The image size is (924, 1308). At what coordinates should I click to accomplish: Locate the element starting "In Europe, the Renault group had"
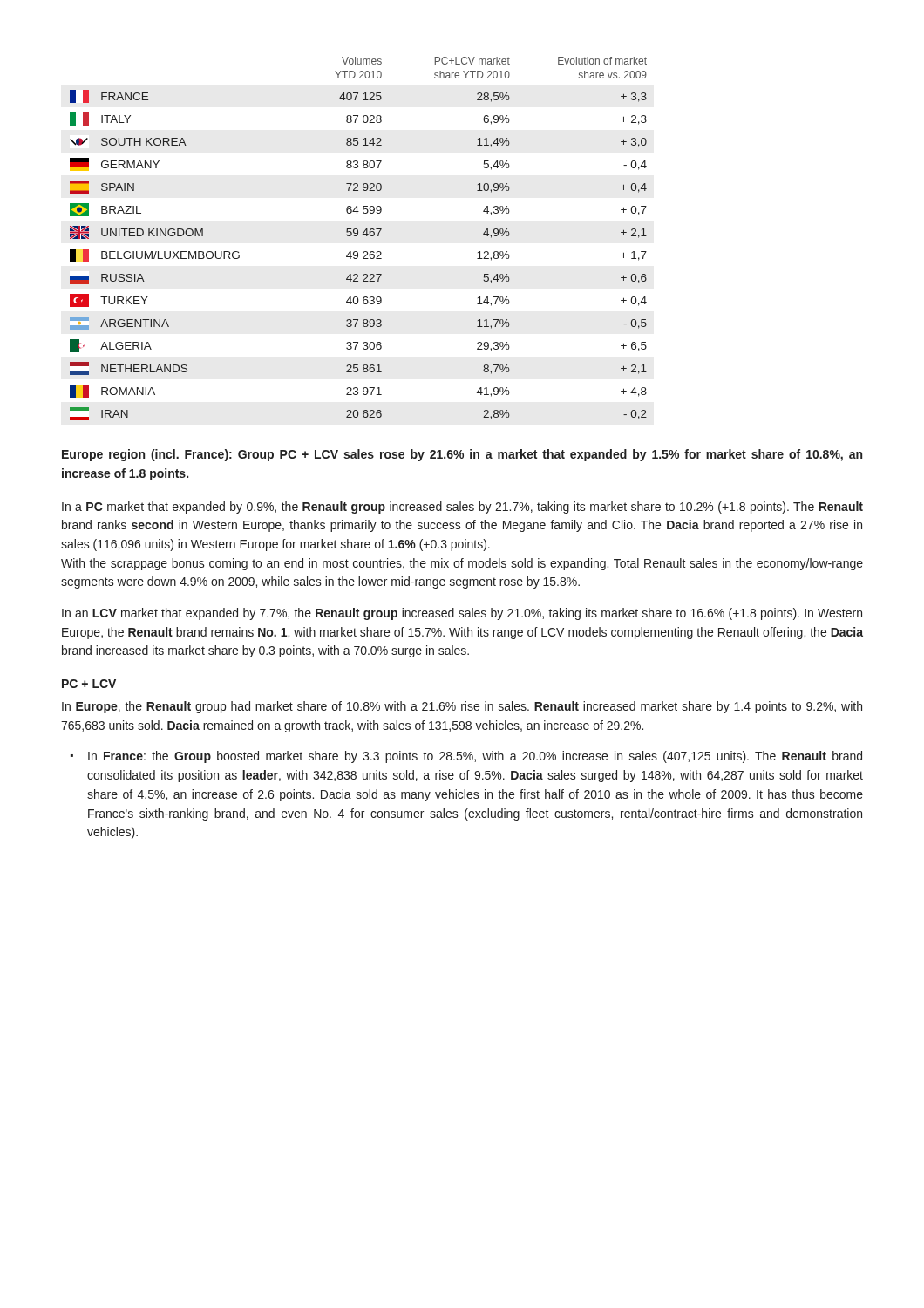pos(462,716)
